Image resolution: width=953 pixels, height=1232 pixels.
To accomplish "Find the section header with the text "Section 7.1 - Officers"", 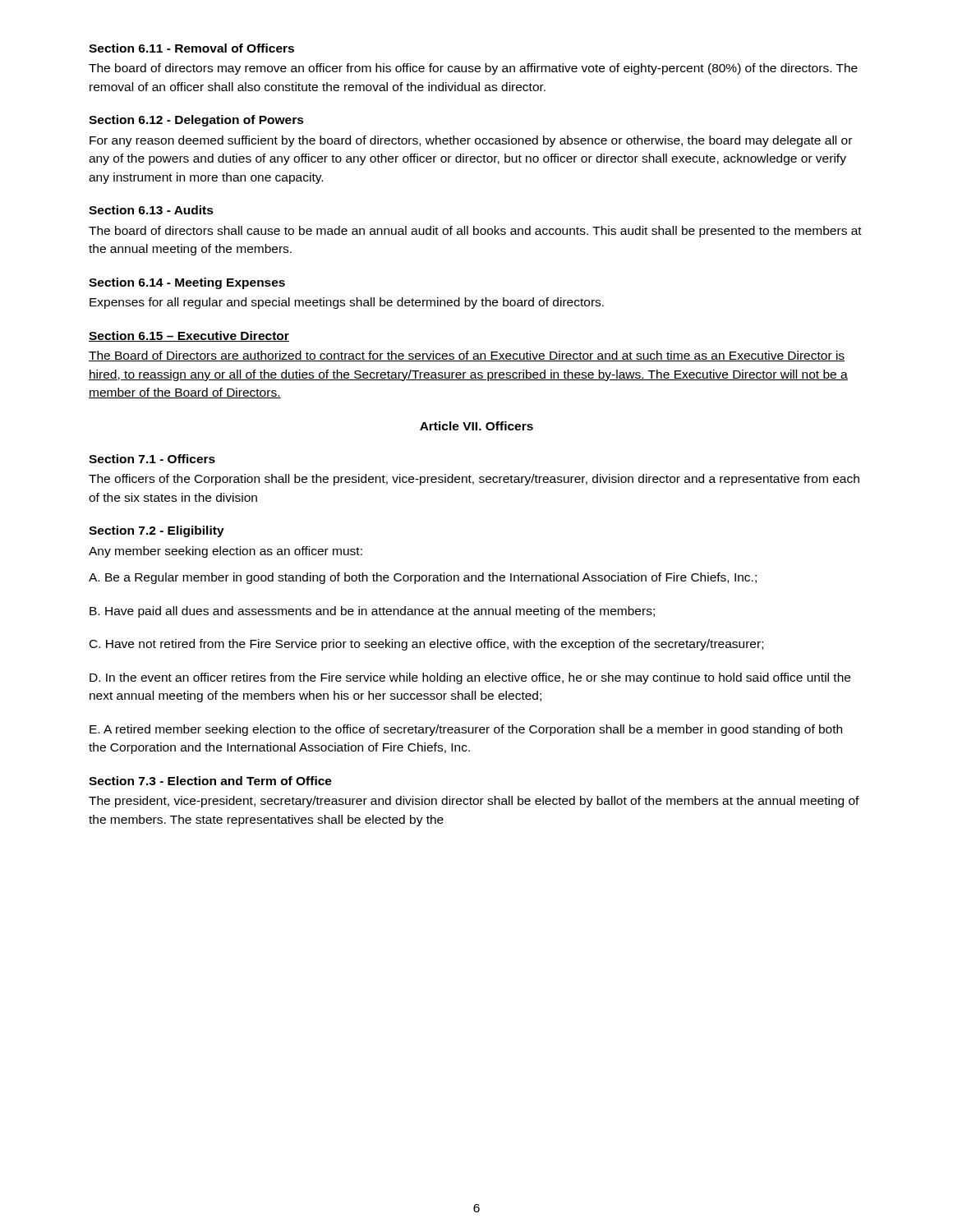I will coord(152,459).
